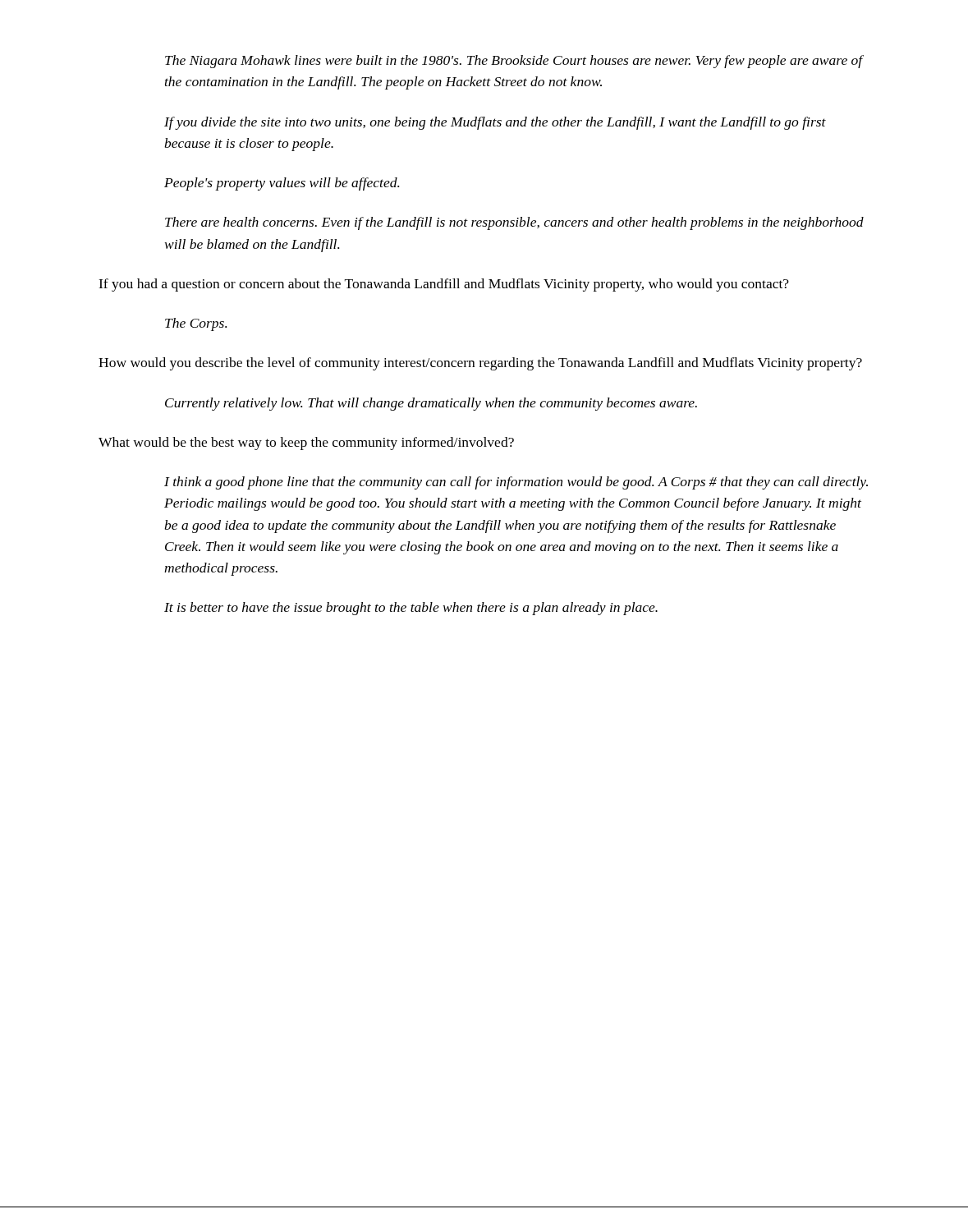Click on the region starting "How would you describe the level of community"
The height and width of the screenshot is (1232, 968).
pos(480,362)
